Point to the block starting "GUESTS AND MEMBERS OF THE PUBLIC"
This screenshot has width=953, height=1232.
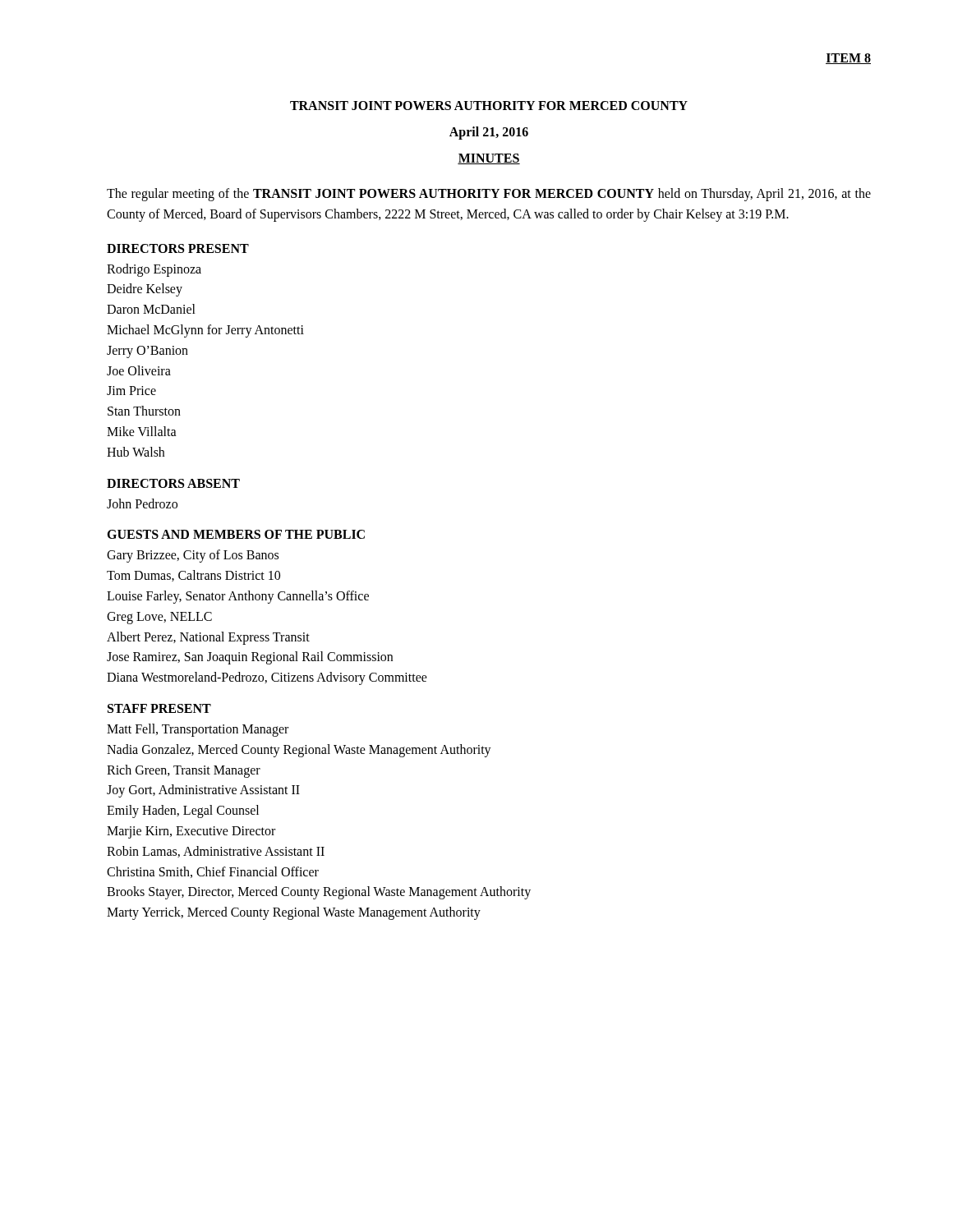[x=236, y=535]
